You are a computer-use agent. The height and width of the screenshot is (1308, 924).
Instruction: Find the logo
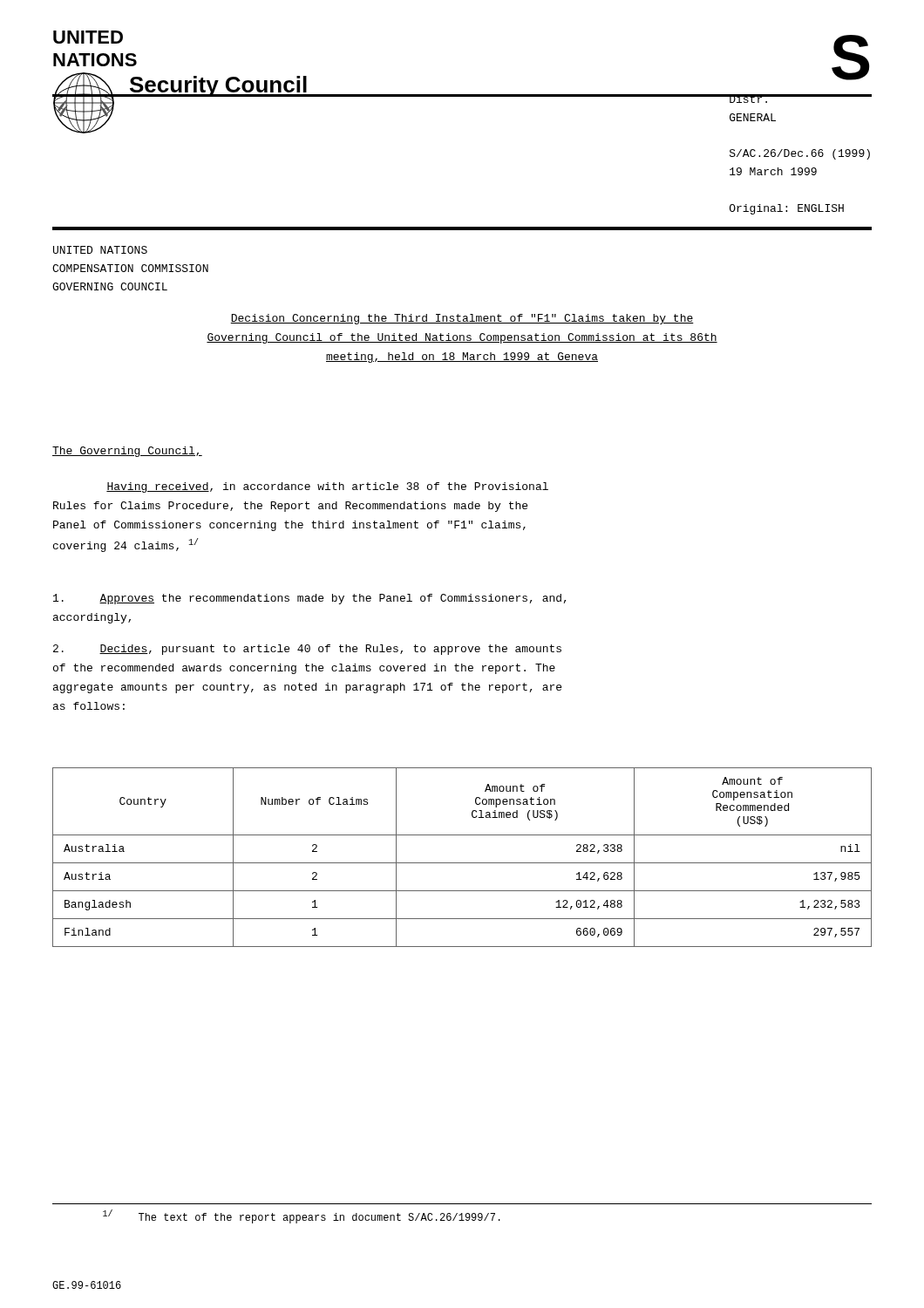(x=84, y=105)
